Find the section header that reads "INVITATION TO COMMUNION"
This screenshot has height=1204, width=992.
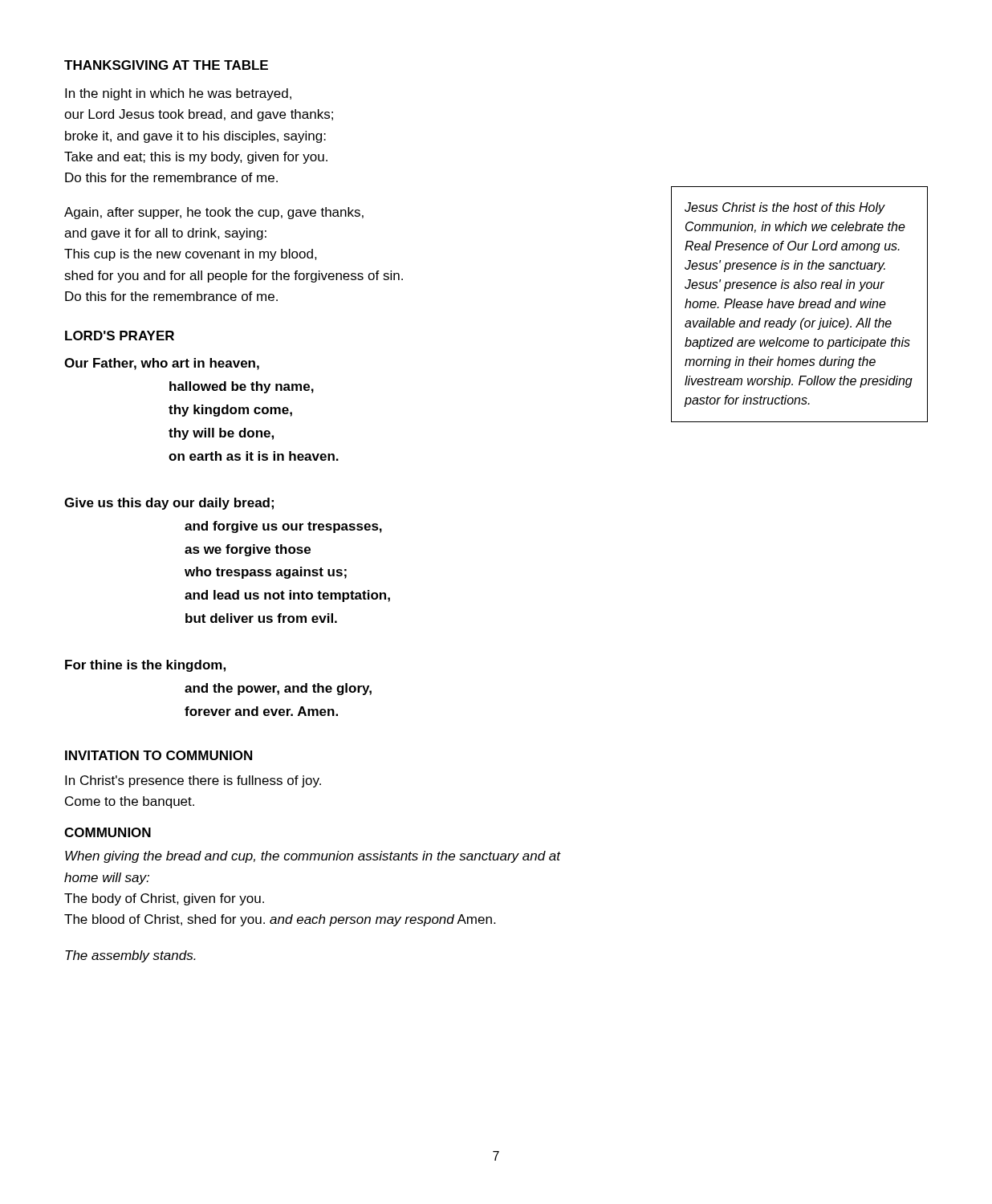[x=159, y=755]
